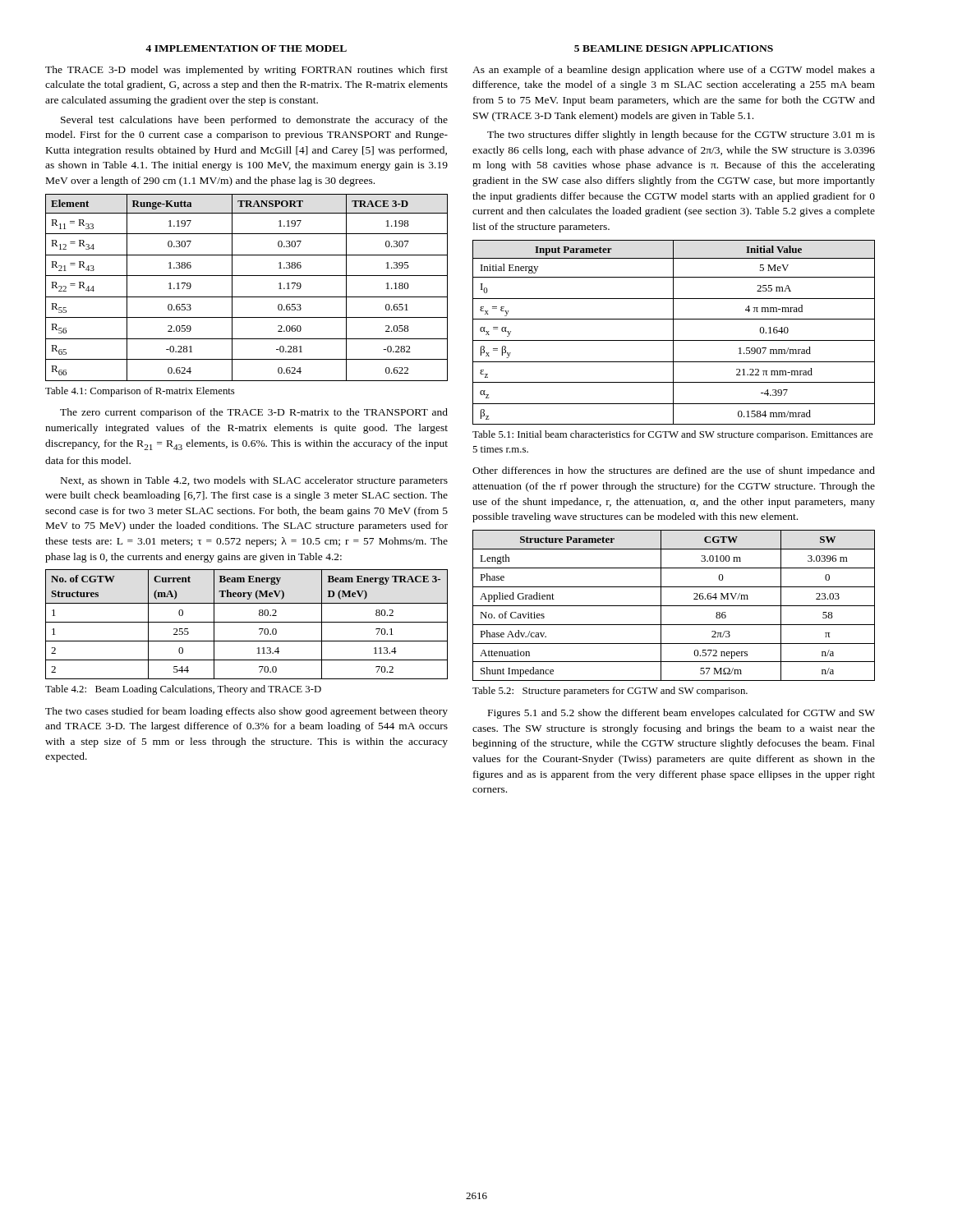Click on the table containing "57 MΩ/m"
This screenshot has height=1232, width=953.
(x=674, y=605)
